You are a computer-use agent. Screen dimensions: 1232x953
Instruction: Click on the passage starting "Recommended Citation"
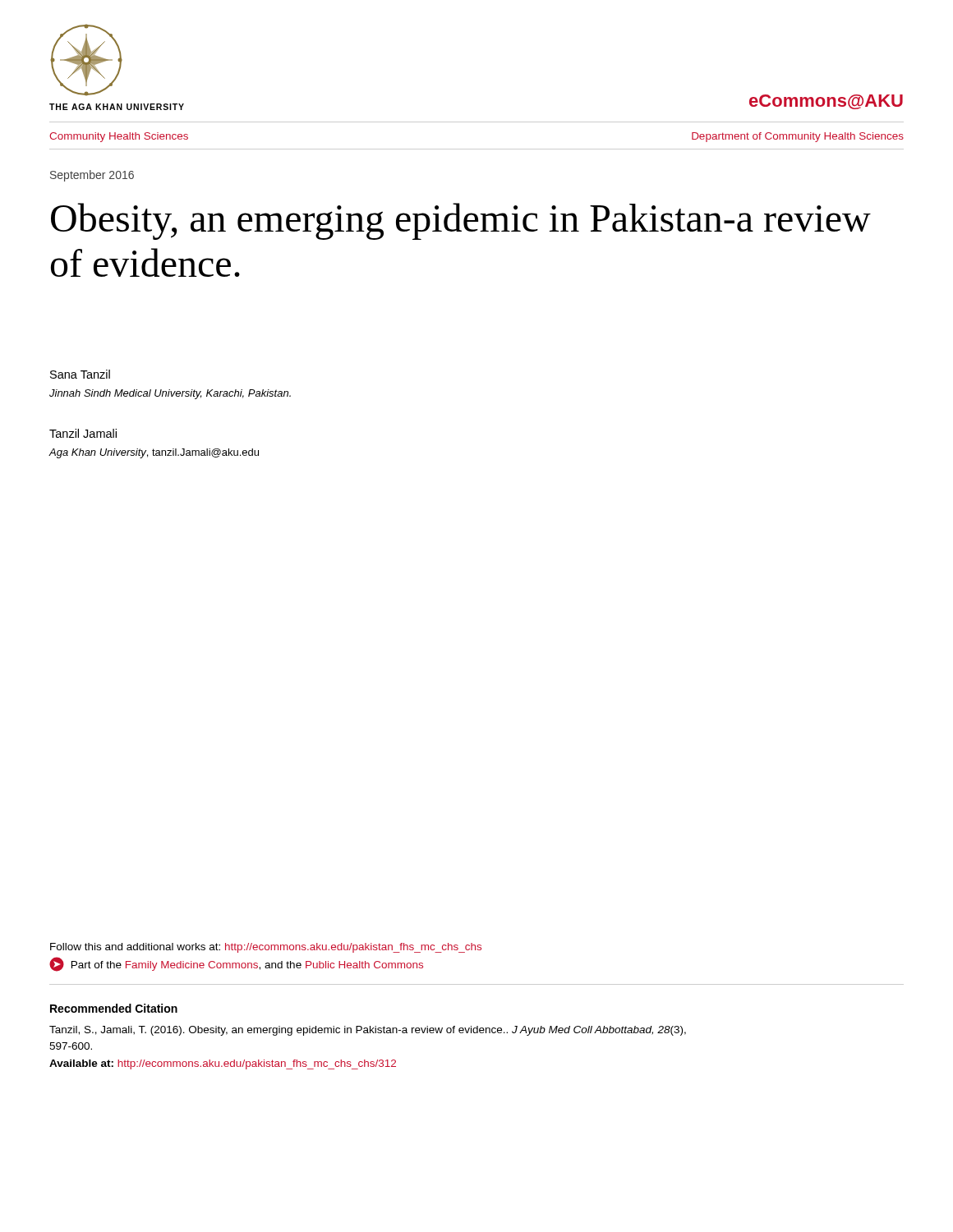point(114,1009)
